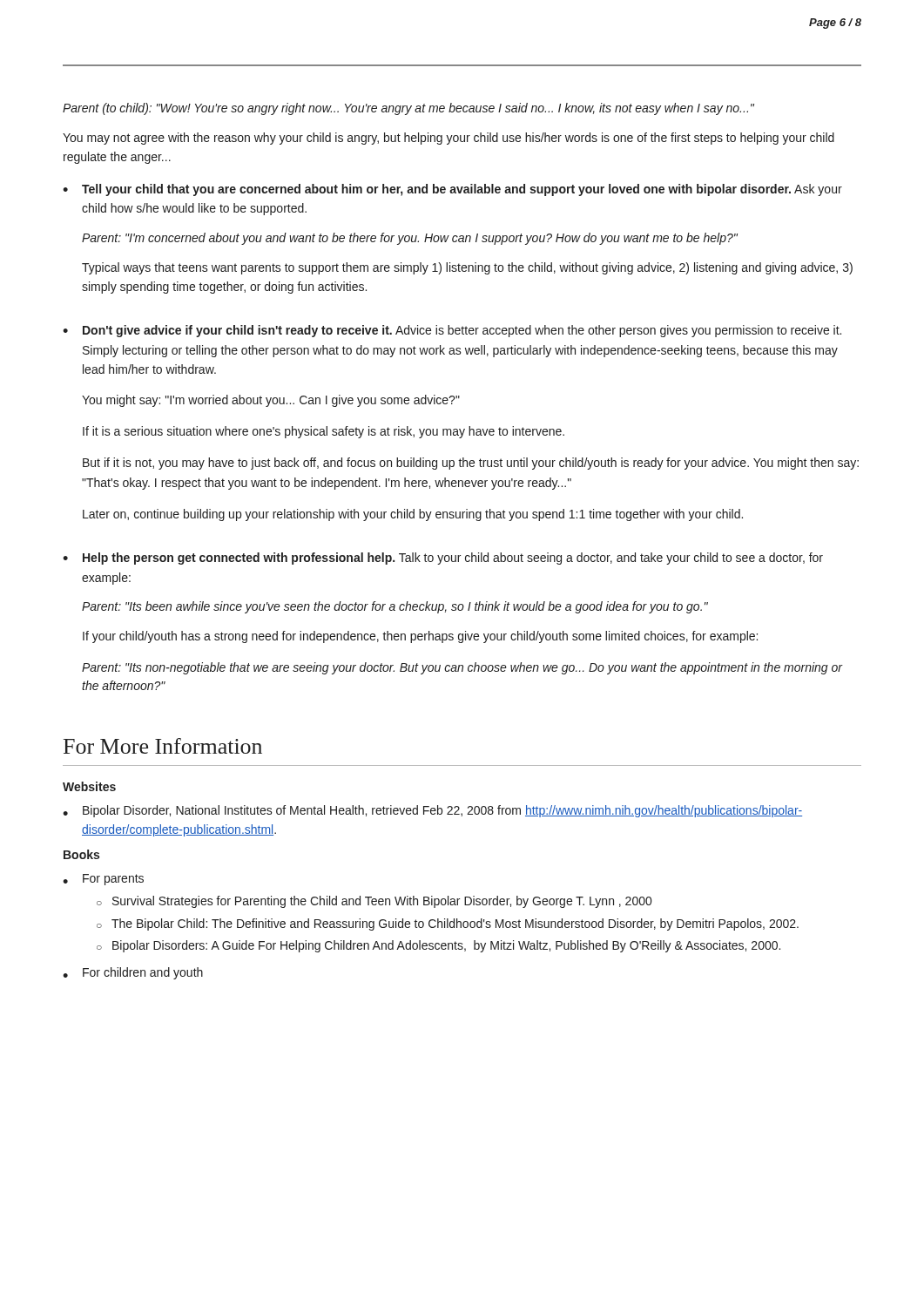This screenshot has width=924, height=1307.
Task: Point to the block beginning "• Tell your child that"
Action: point(462,244)
